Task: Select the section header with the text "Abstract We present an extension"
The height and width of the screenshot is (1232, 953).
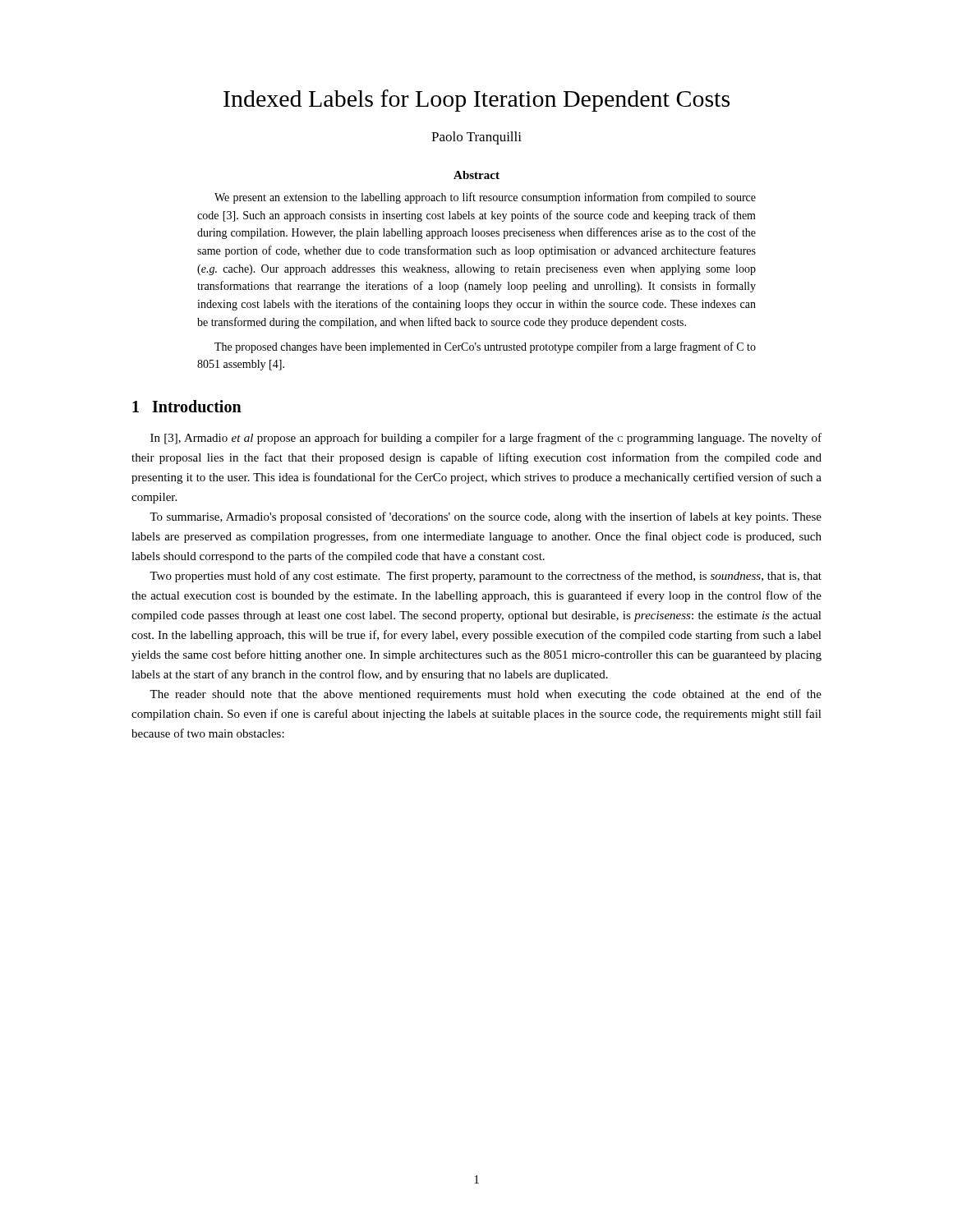Action: tap(476, 271)
